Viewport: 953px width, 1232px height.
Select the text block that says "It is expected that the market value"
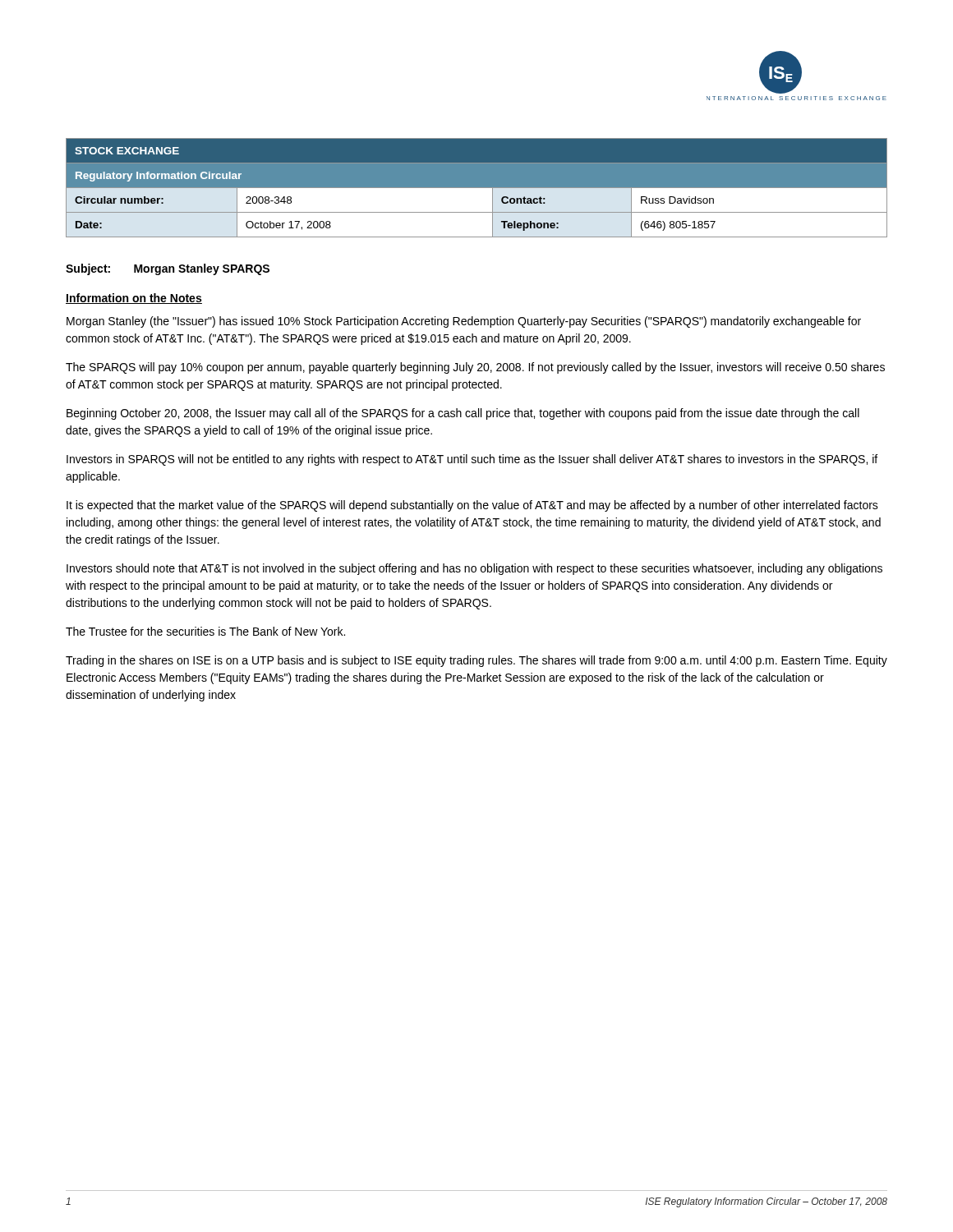coord(473,522)
